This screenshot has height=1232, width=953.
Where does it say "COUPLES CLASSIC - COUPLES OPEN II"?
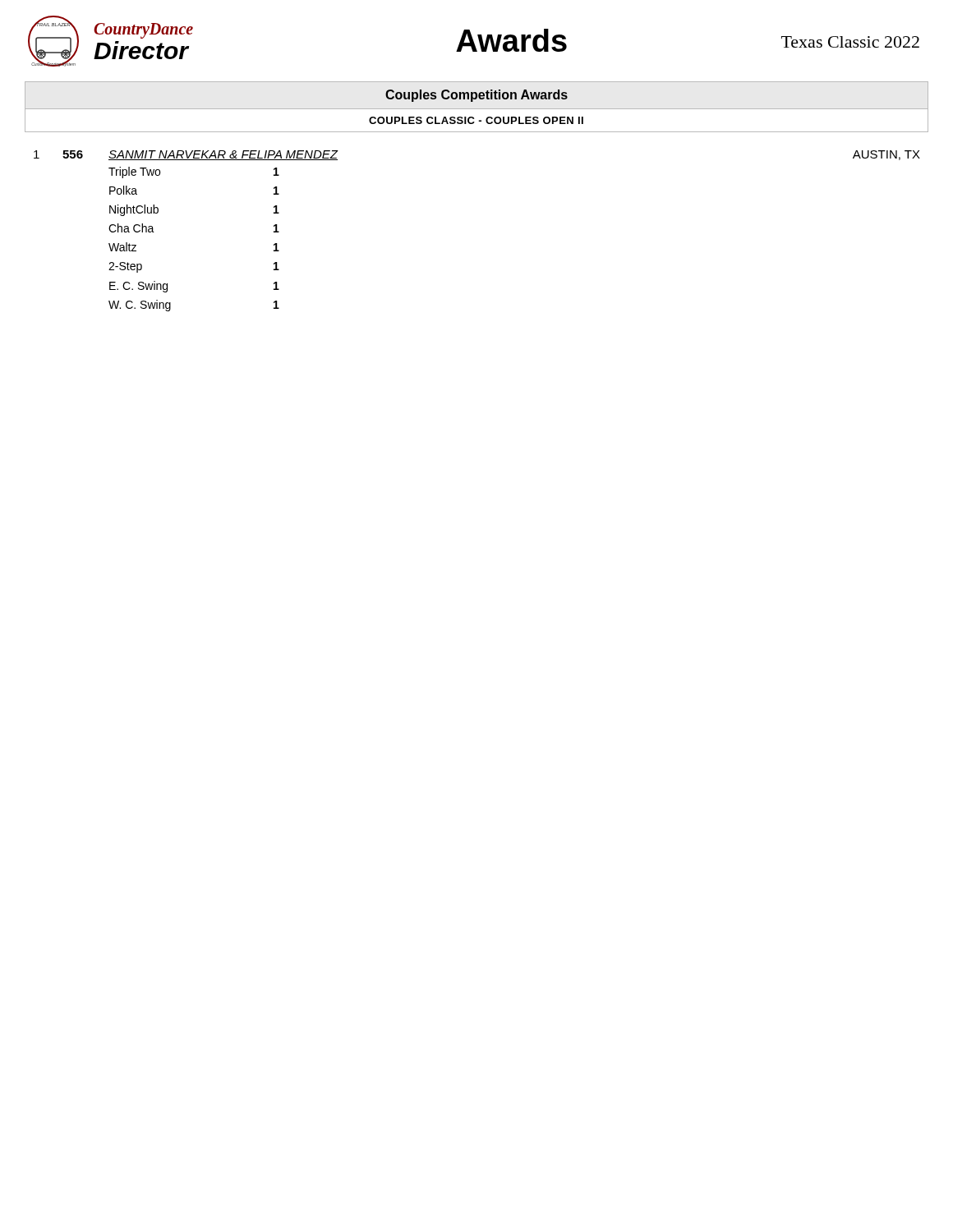tap(476, 120)
